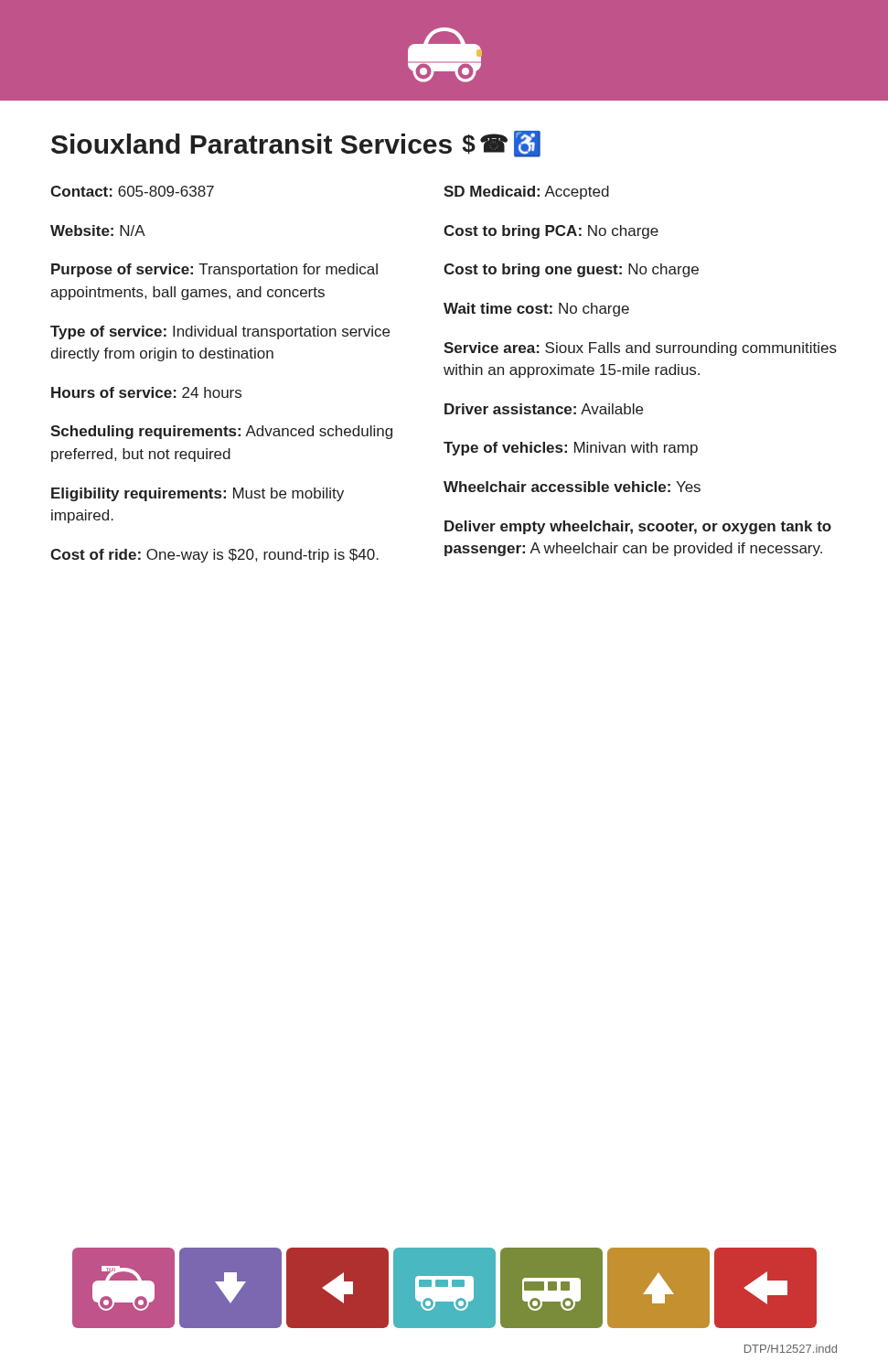Point to the region starting "Contact: 605-809-6387"
Screen dimensions: 1372x888
(x=132, y=192)
